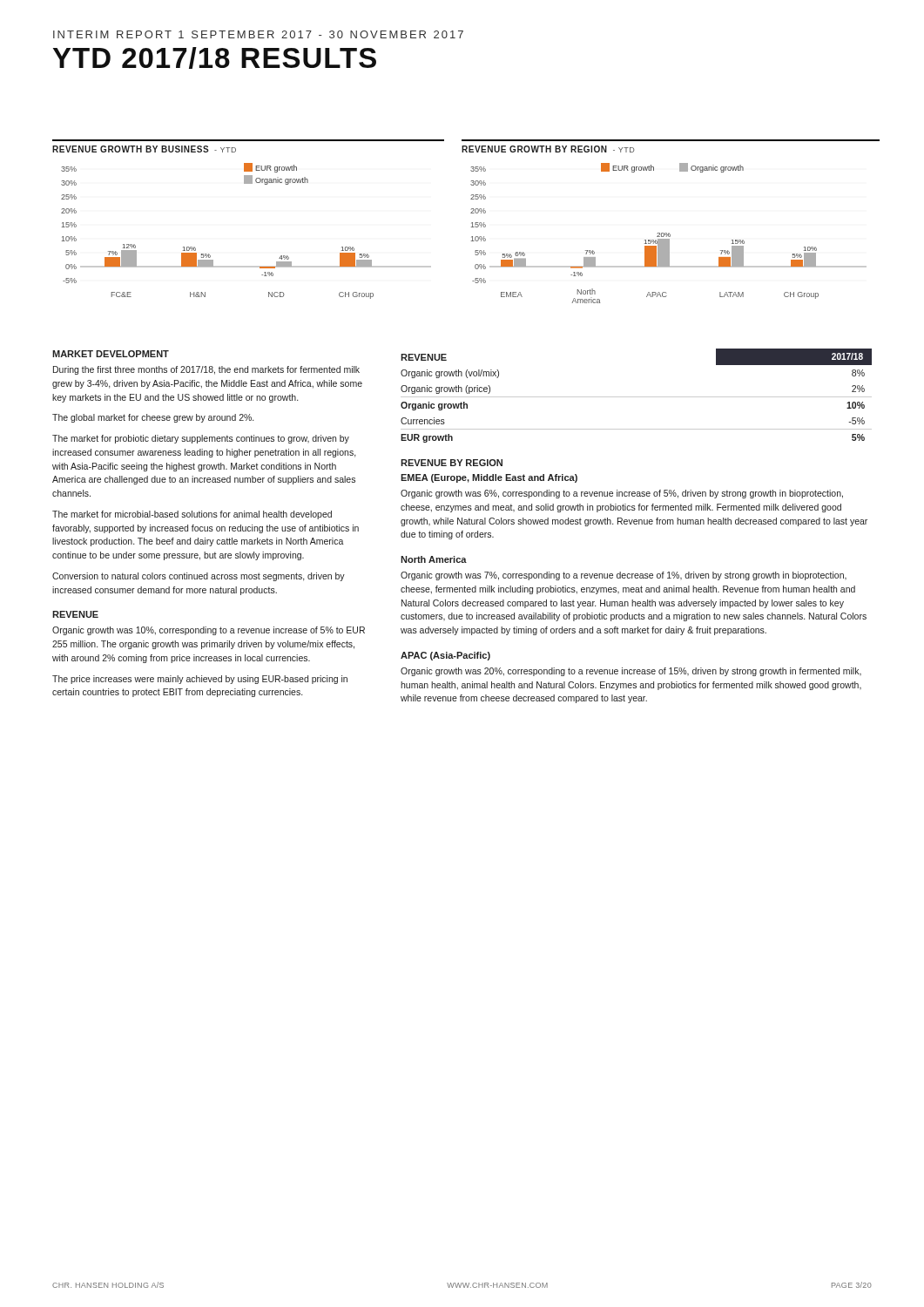Point to the block beginning "During the first three months of 2017/18, the"

point(207,383)
